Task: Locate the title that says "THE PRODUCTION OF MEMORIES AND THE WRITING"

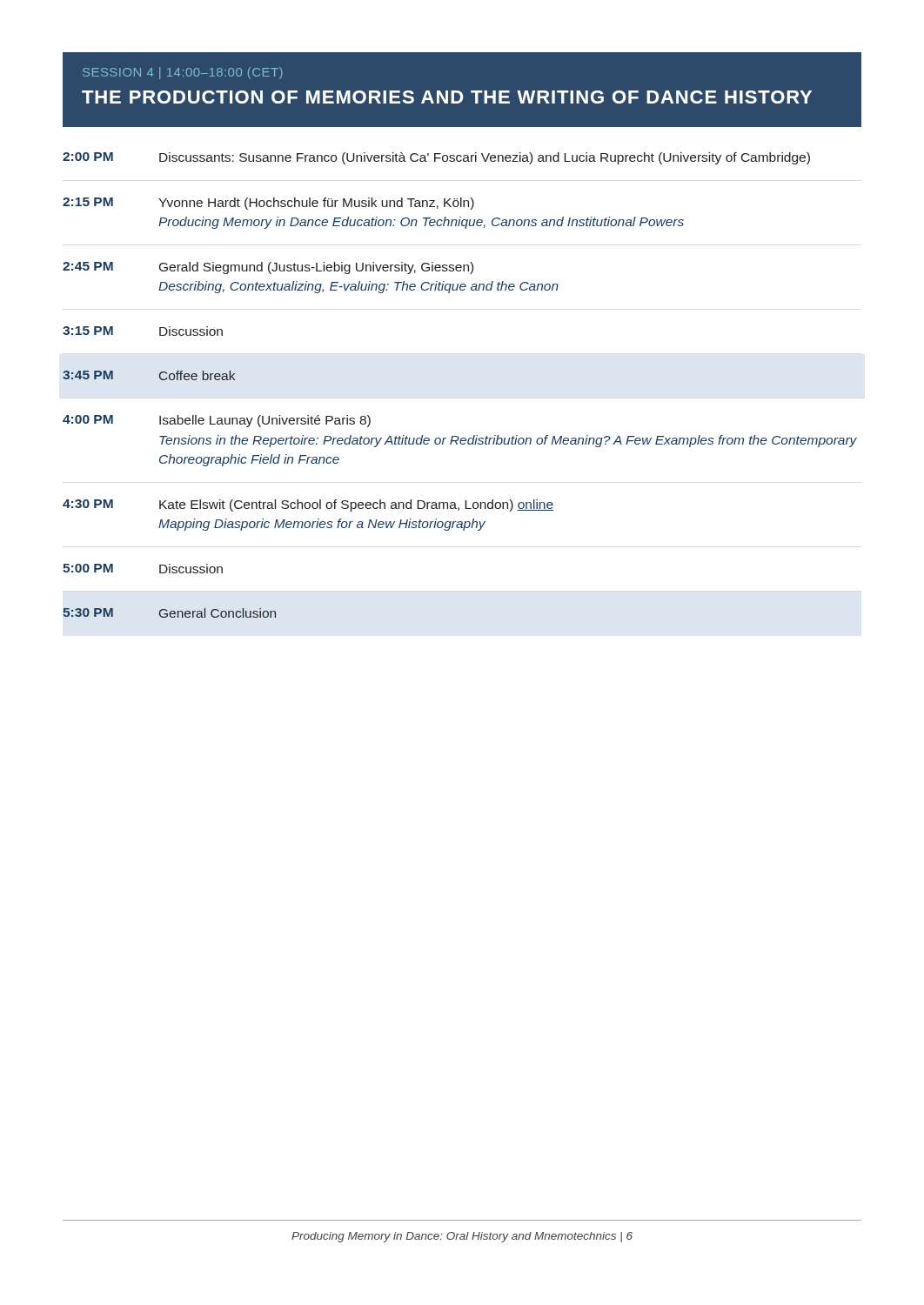Action: (x=447, y=97)
